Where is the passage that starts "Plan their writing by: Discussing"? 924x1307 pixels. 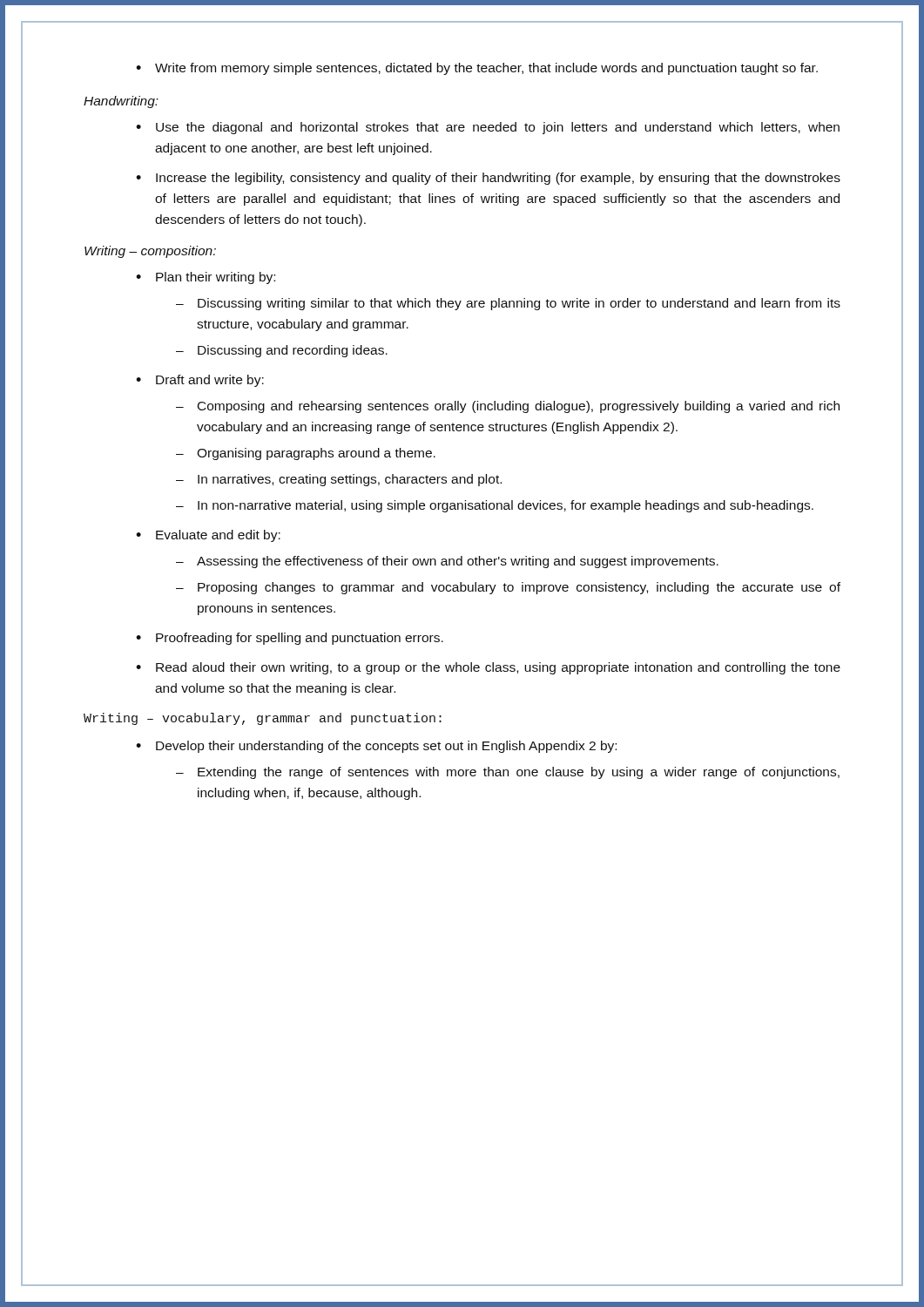click(x=498, y=315)
